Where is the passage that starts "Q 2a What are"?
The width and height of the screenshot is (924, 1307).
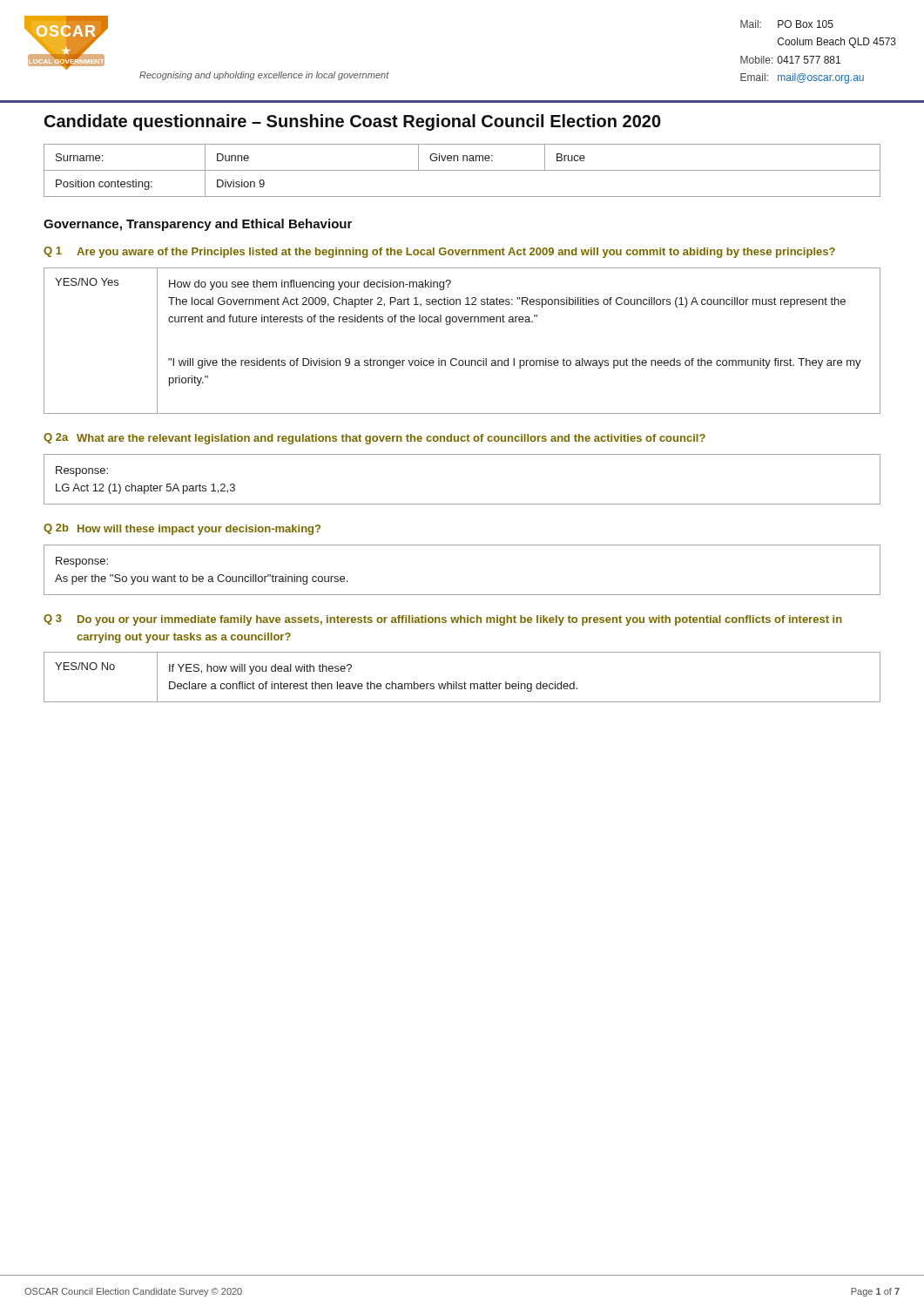coord(375,438)
